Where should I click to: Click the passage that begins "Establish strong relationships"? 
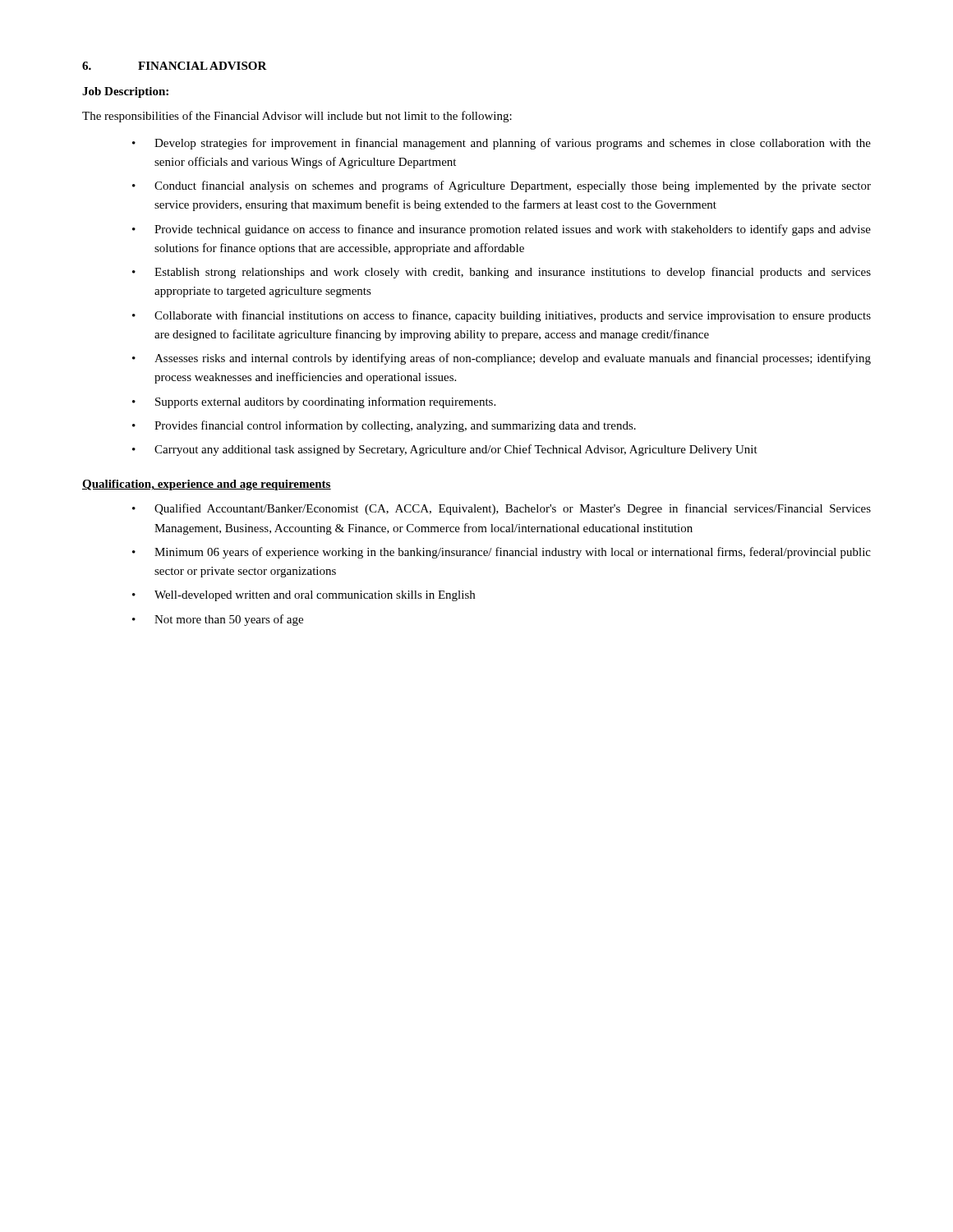(476, 282)
